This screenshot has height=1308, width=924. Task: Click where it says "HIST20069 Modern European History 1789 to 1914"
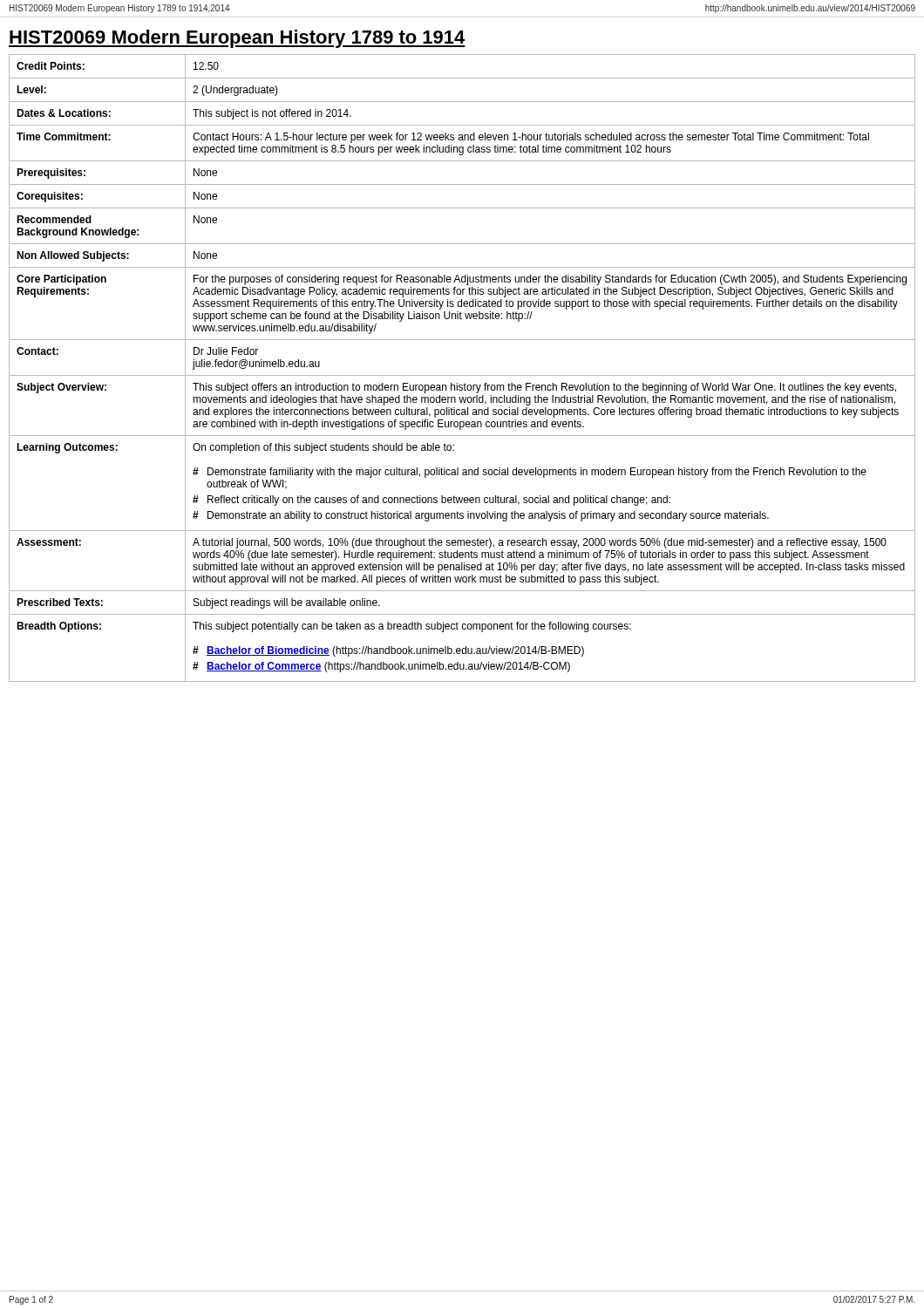point(237,37)
